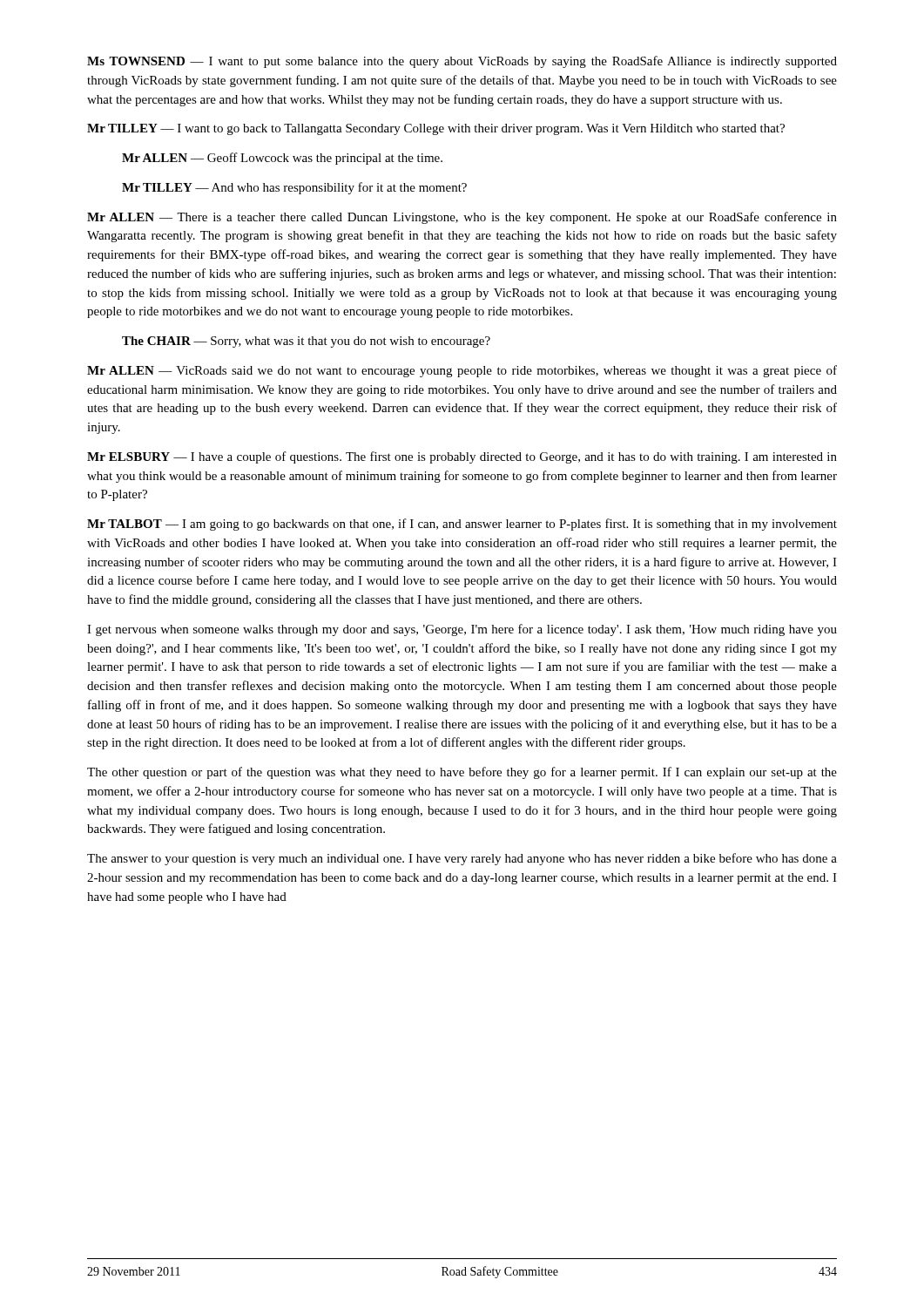Navigate to the text starting "Mr ALLEN — VicRoads said we"

(x=462, y=399)
